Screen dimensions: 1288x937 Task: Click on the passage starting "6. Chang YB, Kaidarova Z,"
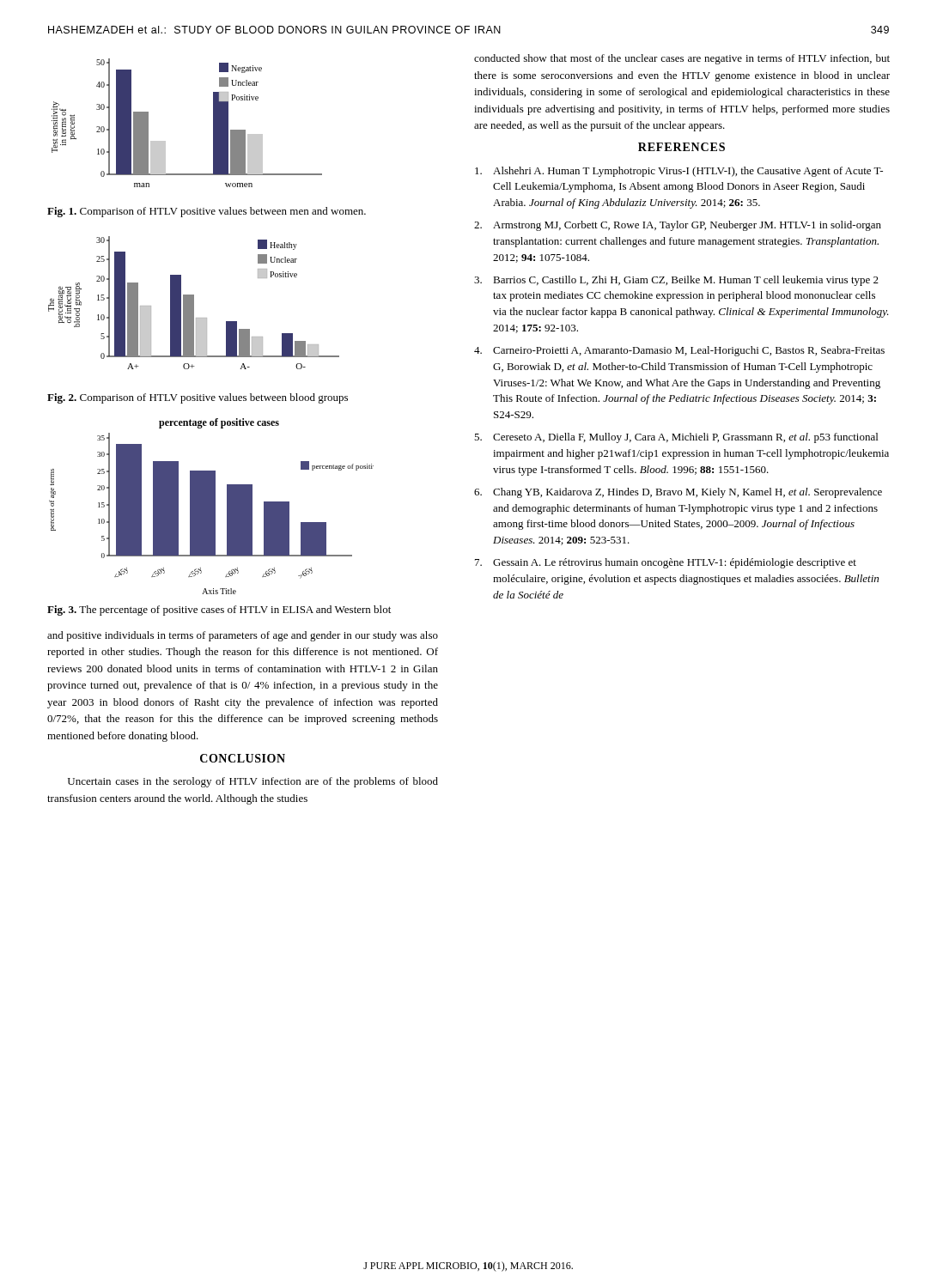pos(682,516)
